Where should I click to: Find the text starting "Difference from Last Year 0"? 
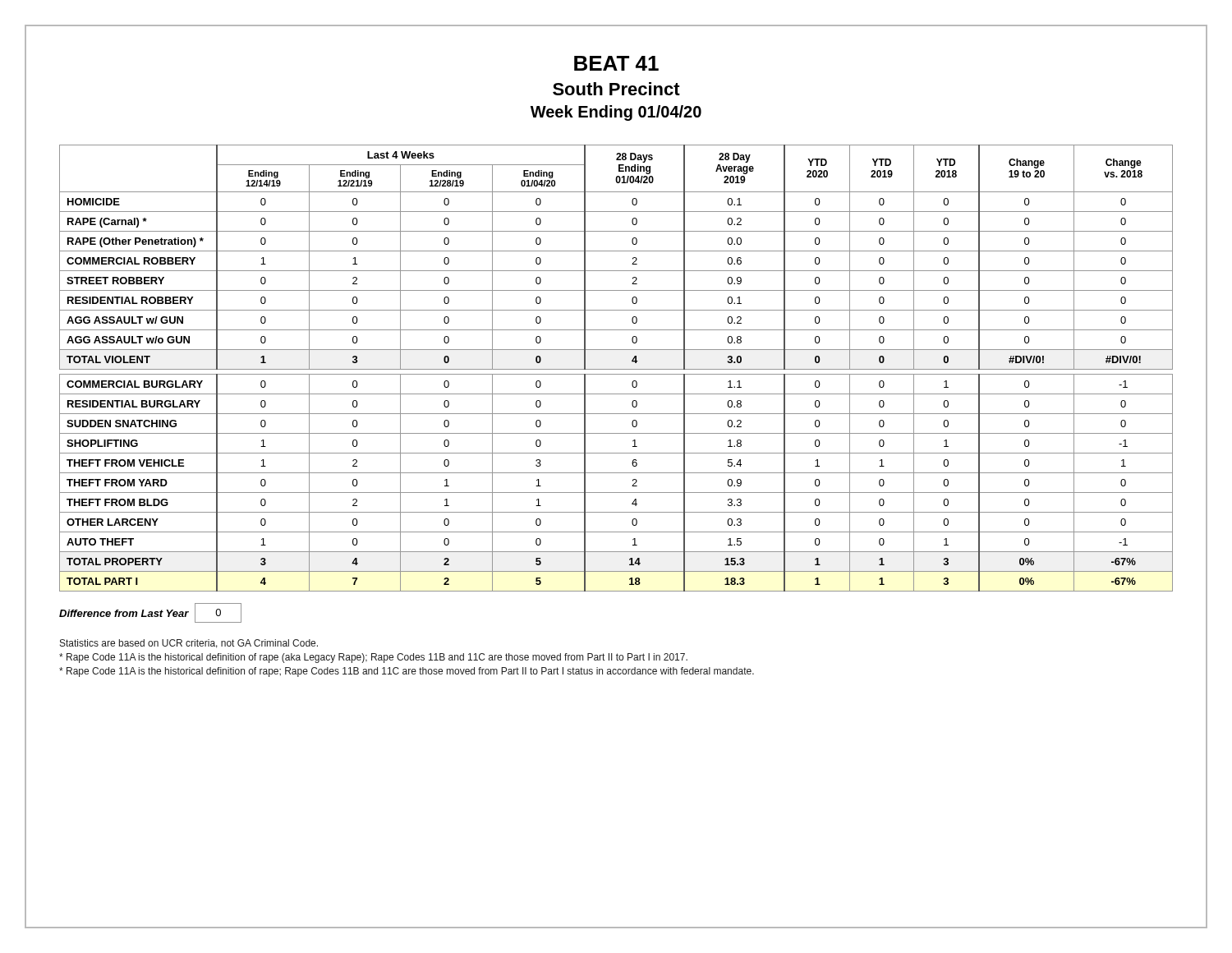pos(150,613)
